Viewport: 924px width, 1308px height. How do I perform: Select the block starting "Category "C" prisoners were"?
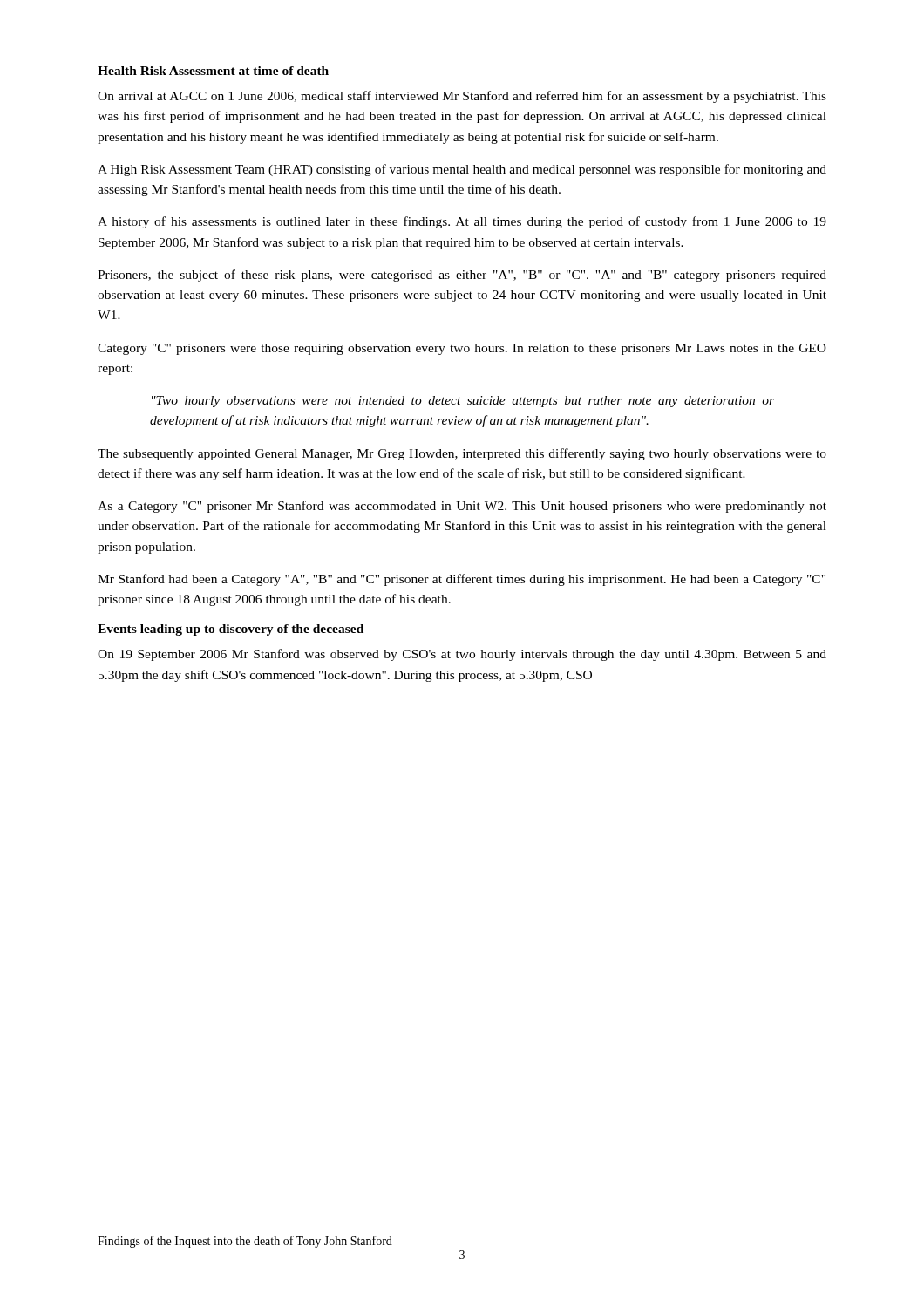(x=462, y=357)
